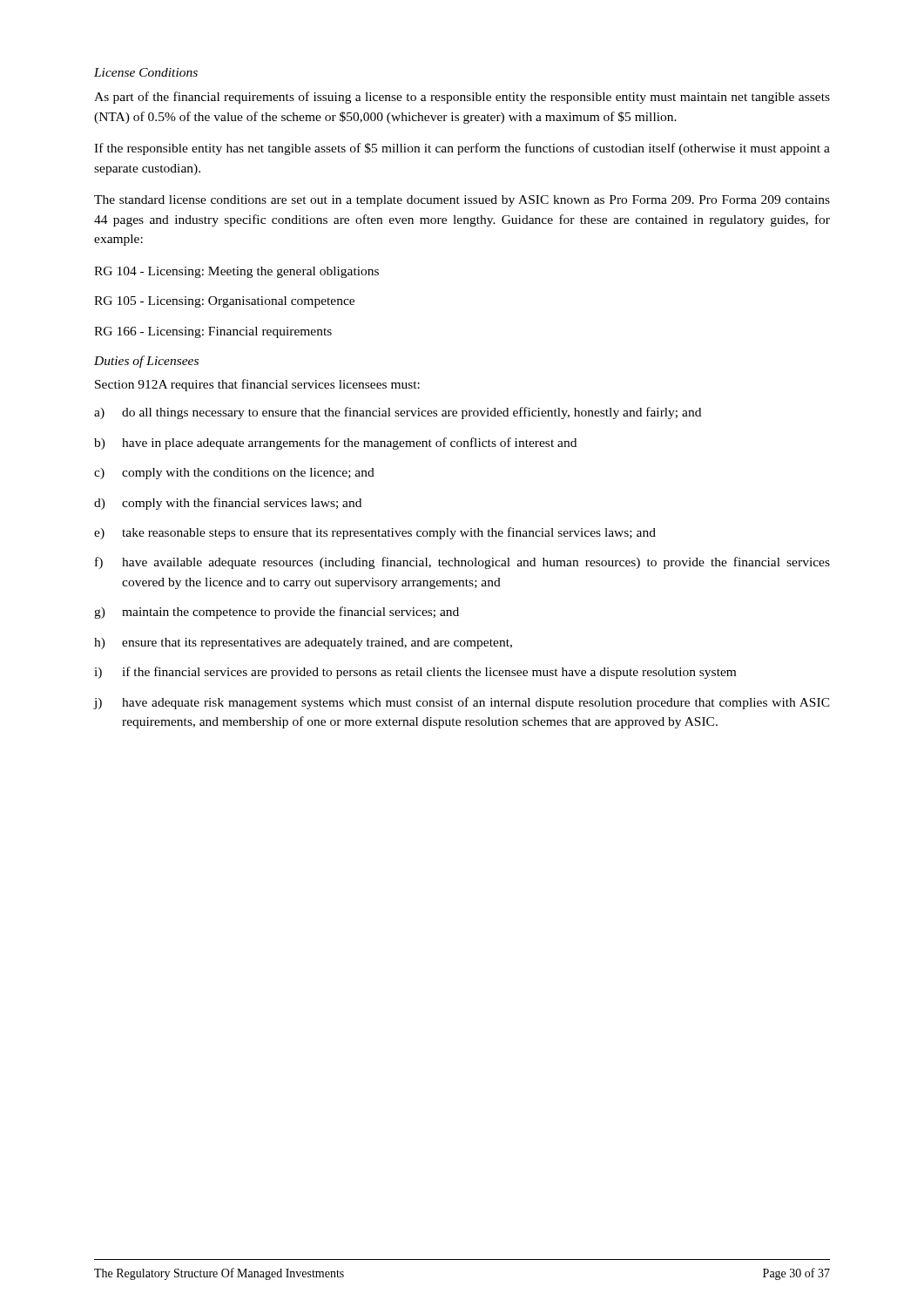Screen dimensions: 1307x924
Task: Find the text starting "c) comply with"
Action: [234, 474]
